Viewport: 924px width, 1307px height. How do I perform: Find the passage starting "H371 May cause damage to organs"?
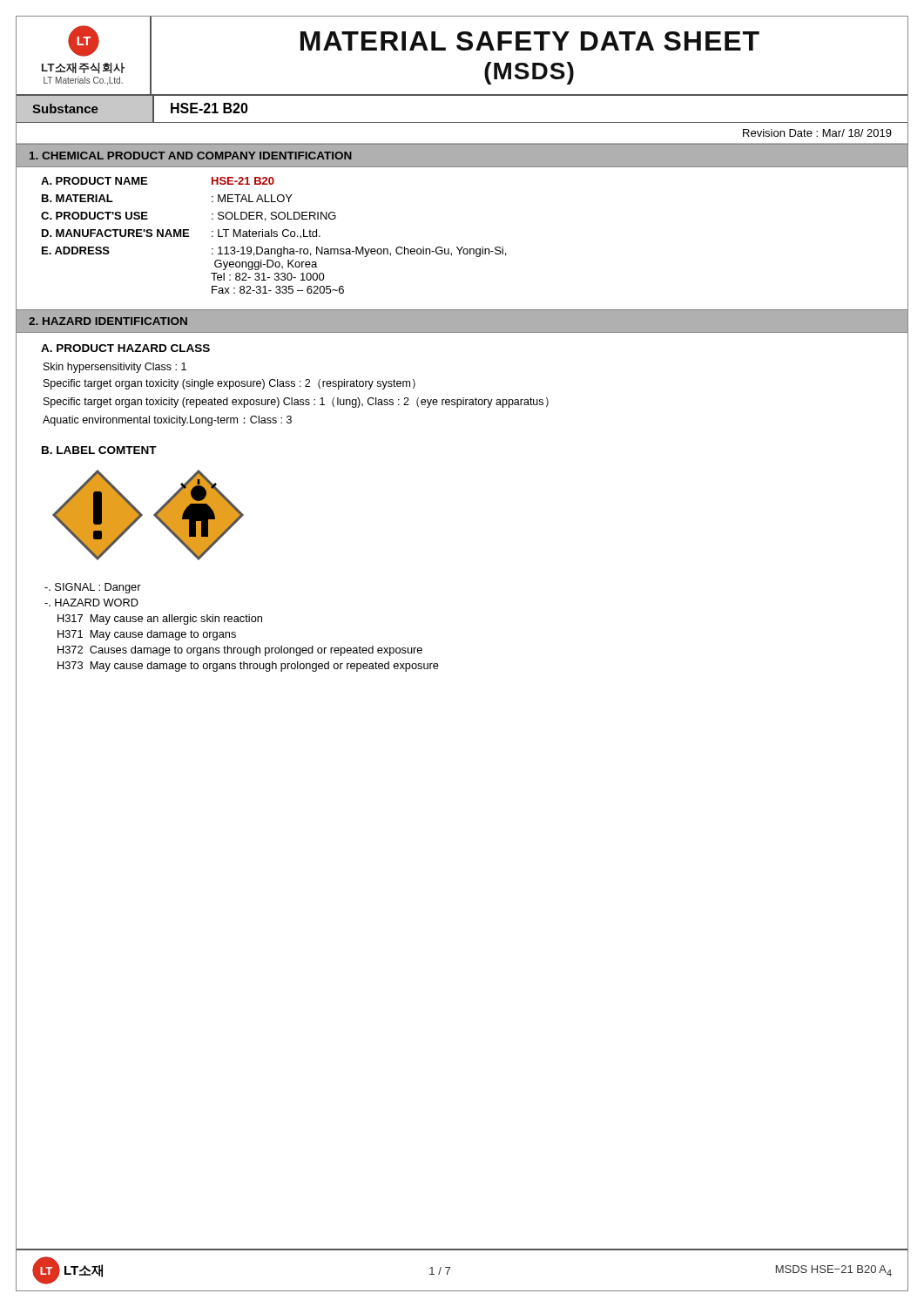[146, 634]
